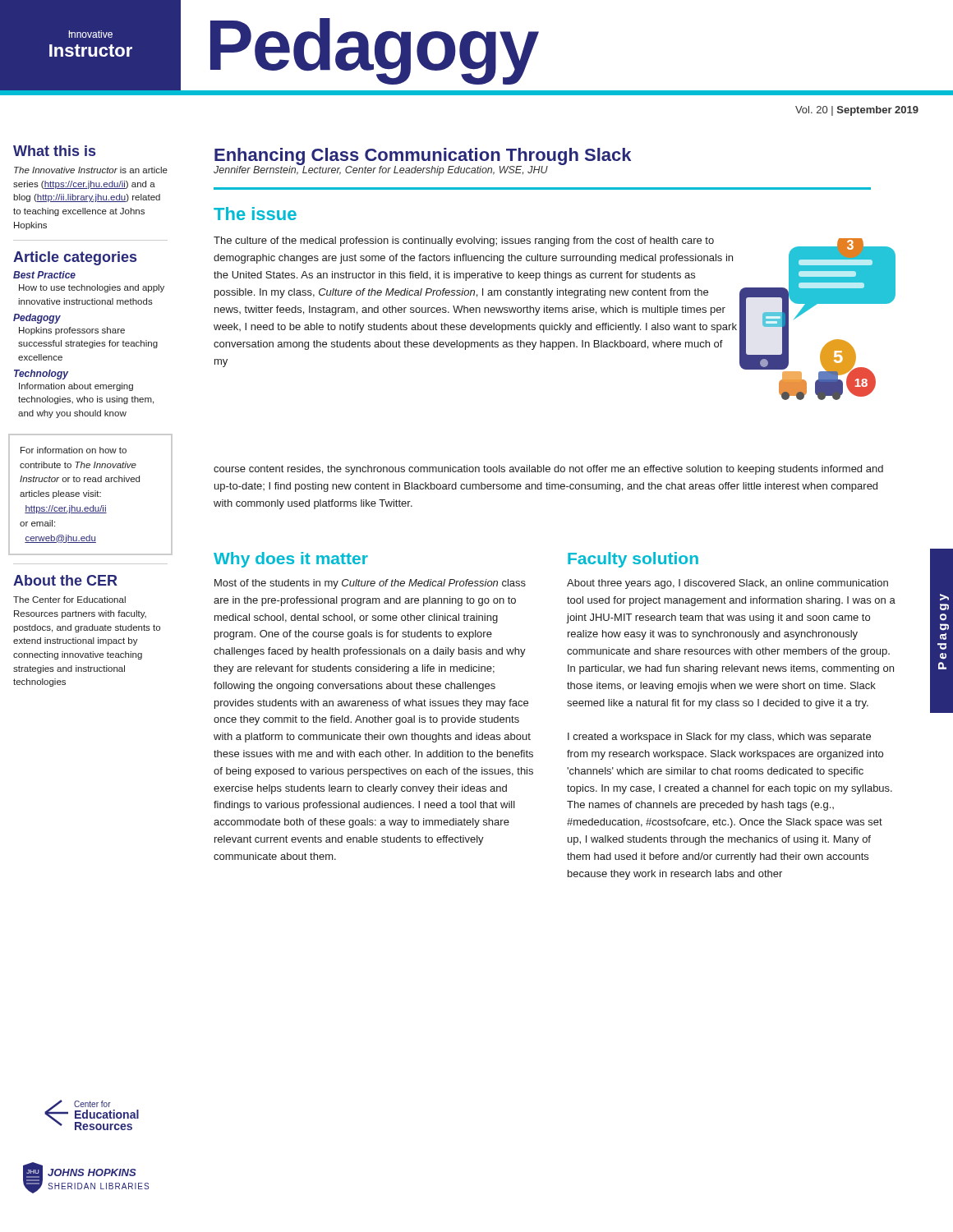Select the illustration
The image size is (953, 1232).
point(817,329)
